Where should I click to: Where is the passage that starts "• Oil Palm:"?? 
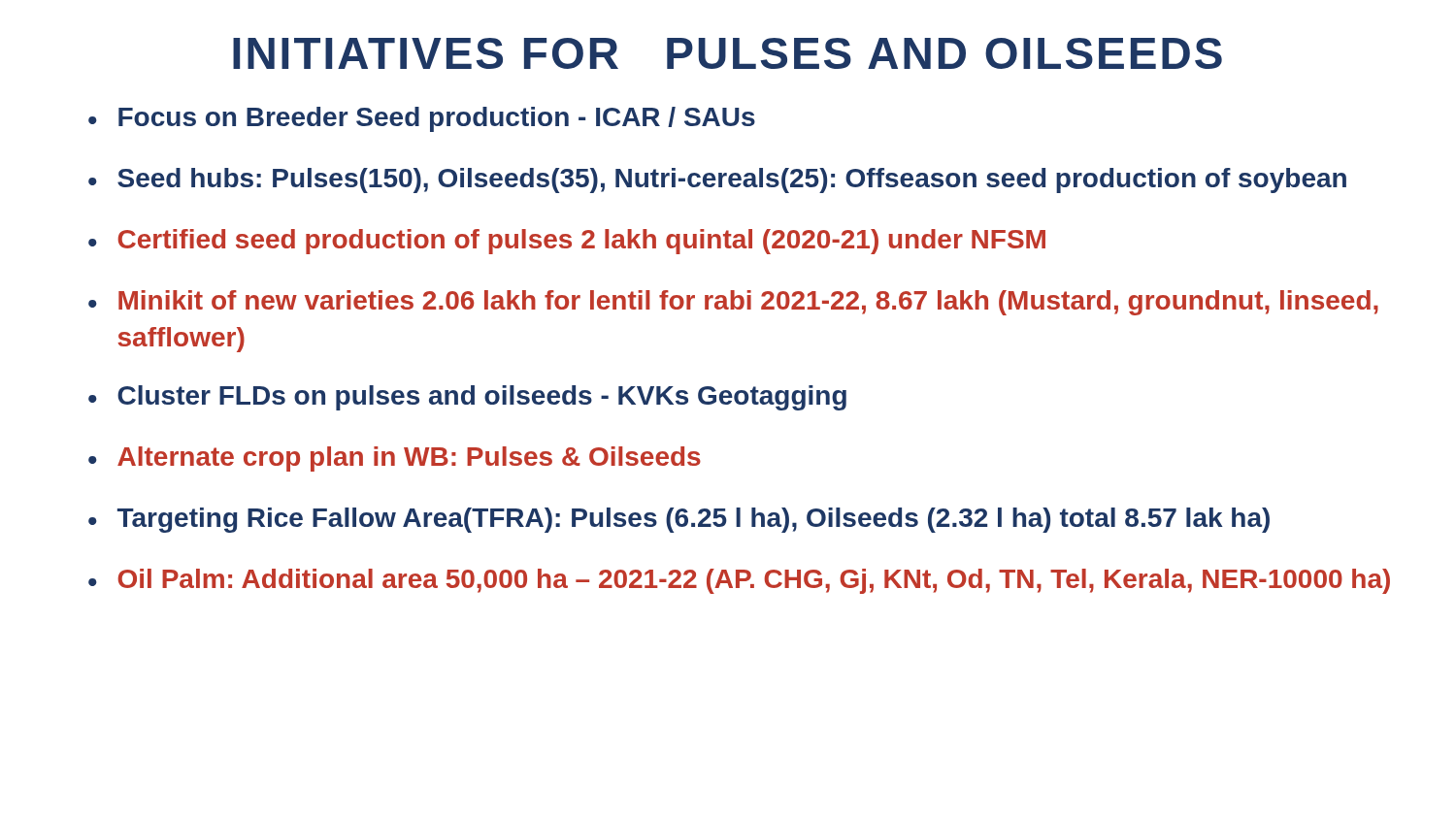739,580
